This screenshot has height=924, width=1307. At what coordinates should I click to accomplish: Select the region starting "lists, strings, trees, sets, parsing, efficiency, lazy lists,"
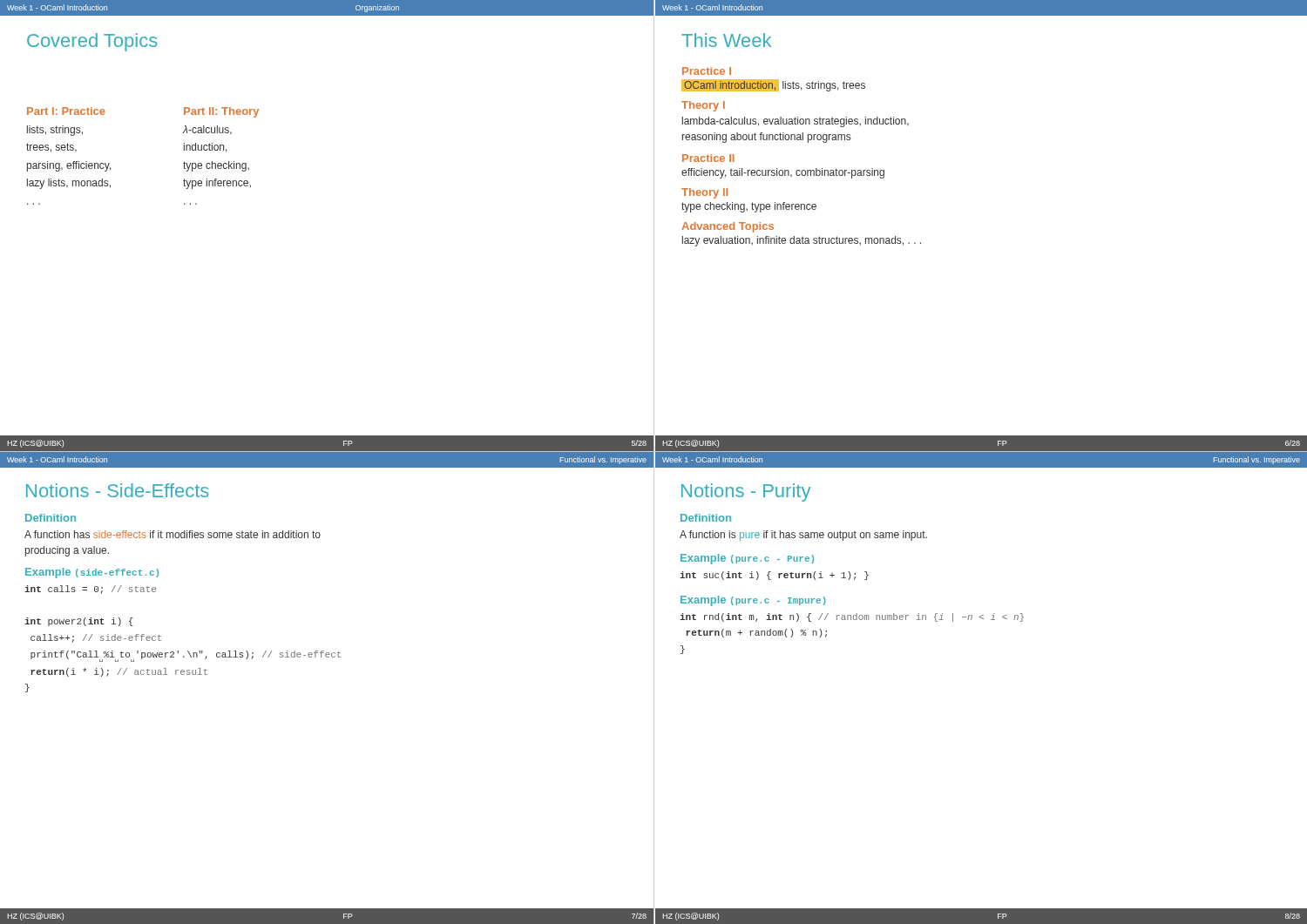click(x=69, y=165)
